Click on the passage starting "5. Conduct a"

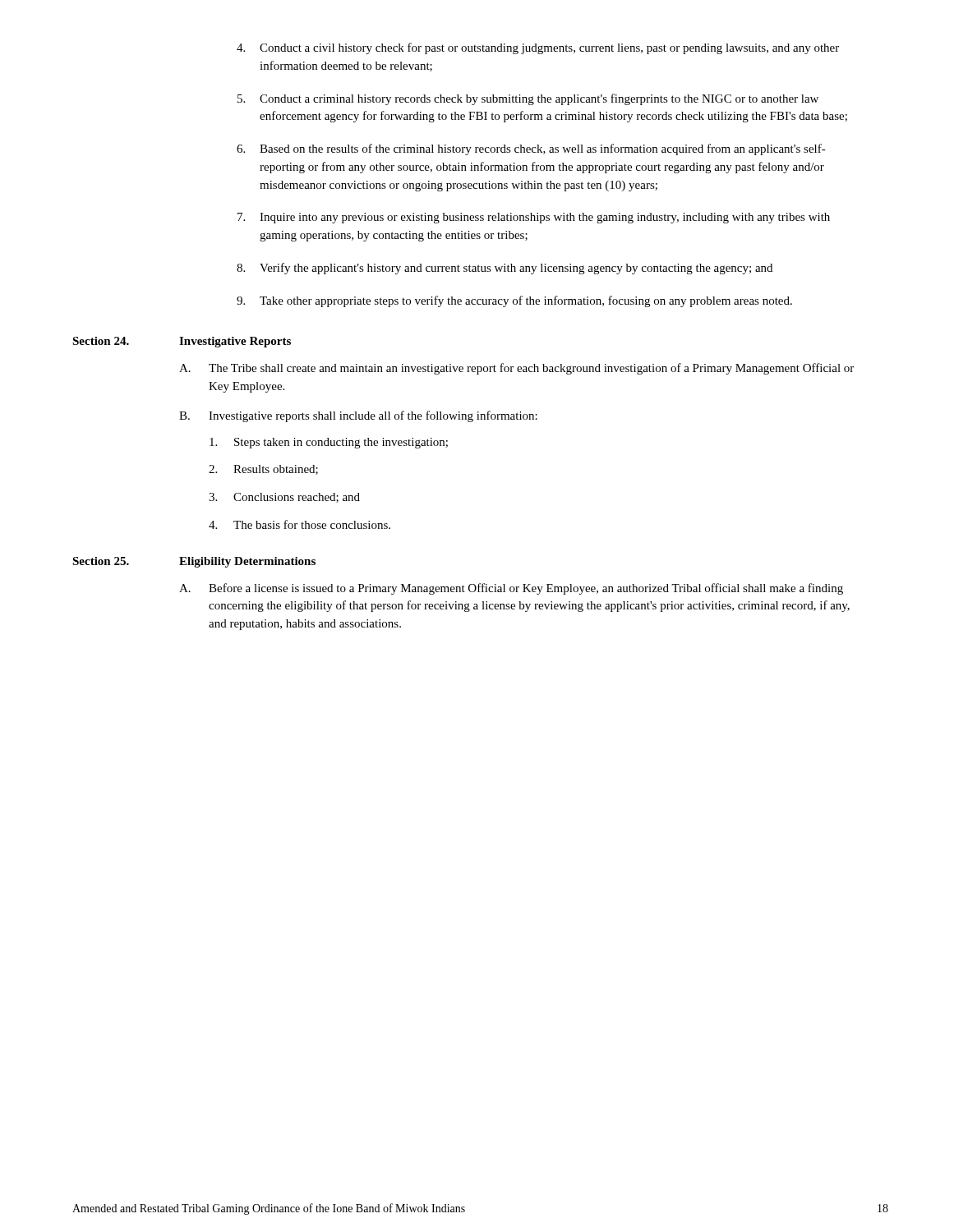click(546, 108)
